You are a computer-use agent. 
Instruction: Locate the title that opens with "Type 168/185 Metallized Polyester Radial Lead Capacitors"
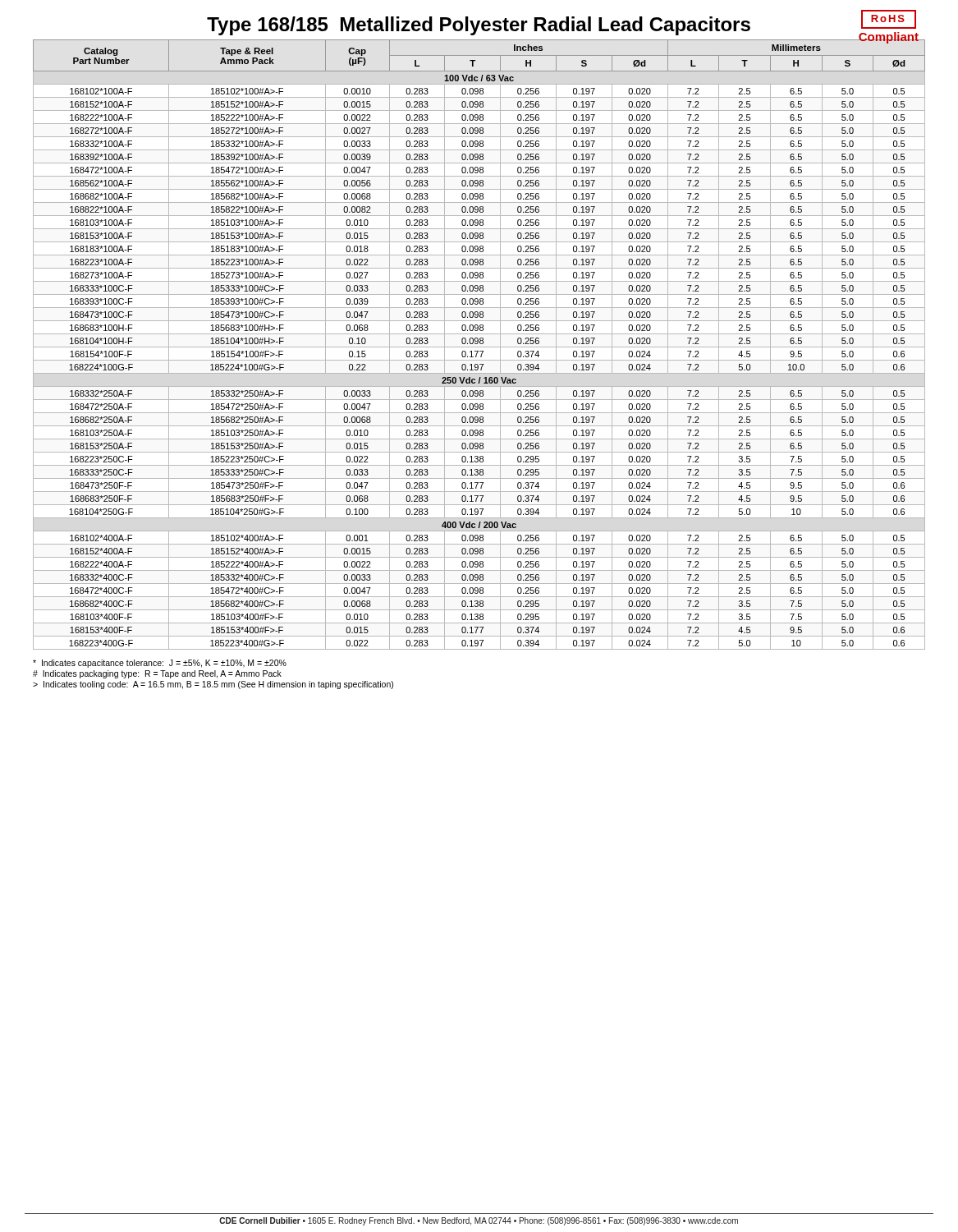pos(479,25)
